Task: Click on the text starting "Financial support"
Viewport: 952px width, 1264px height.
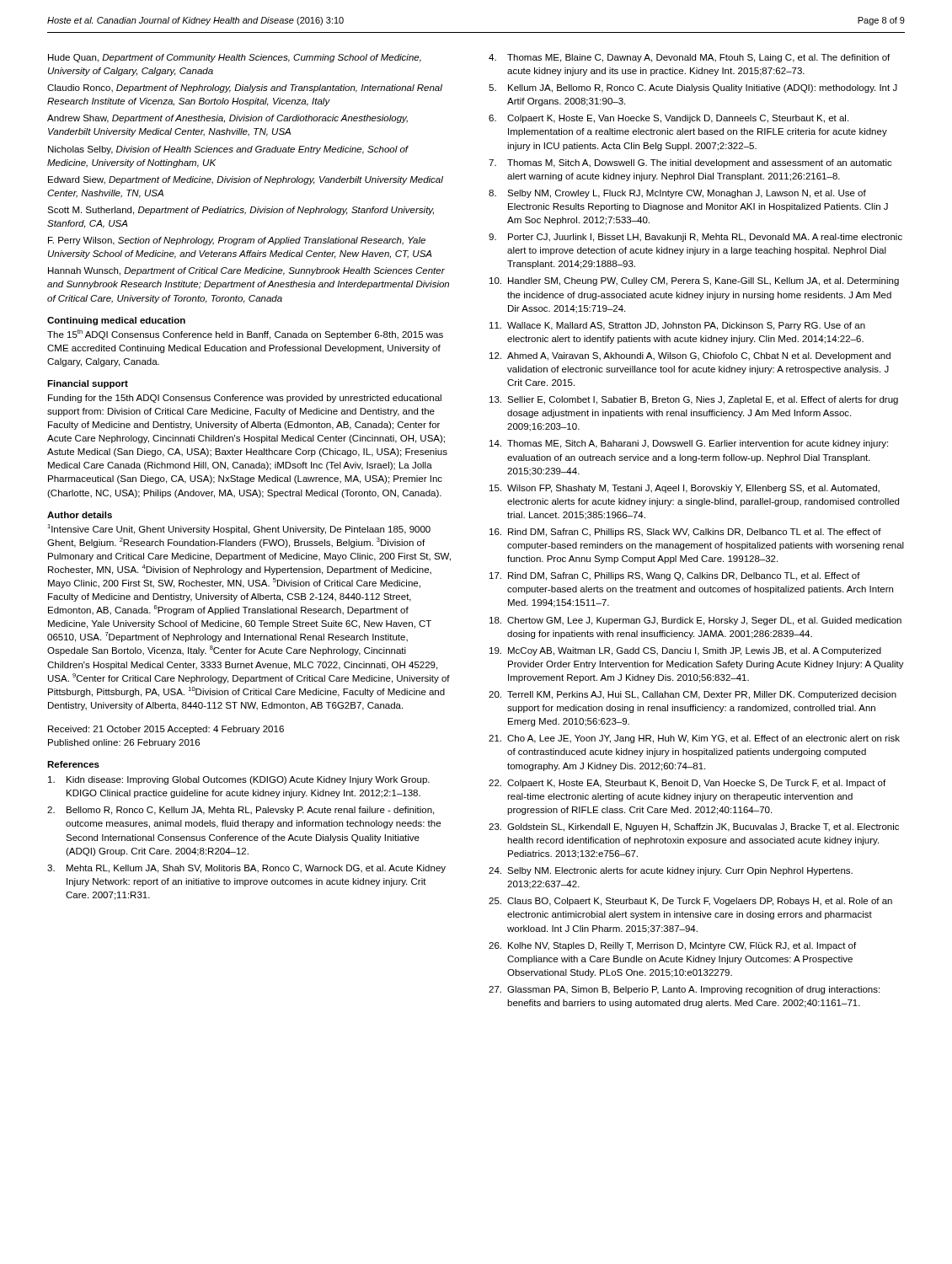Action: pos(88,383)
